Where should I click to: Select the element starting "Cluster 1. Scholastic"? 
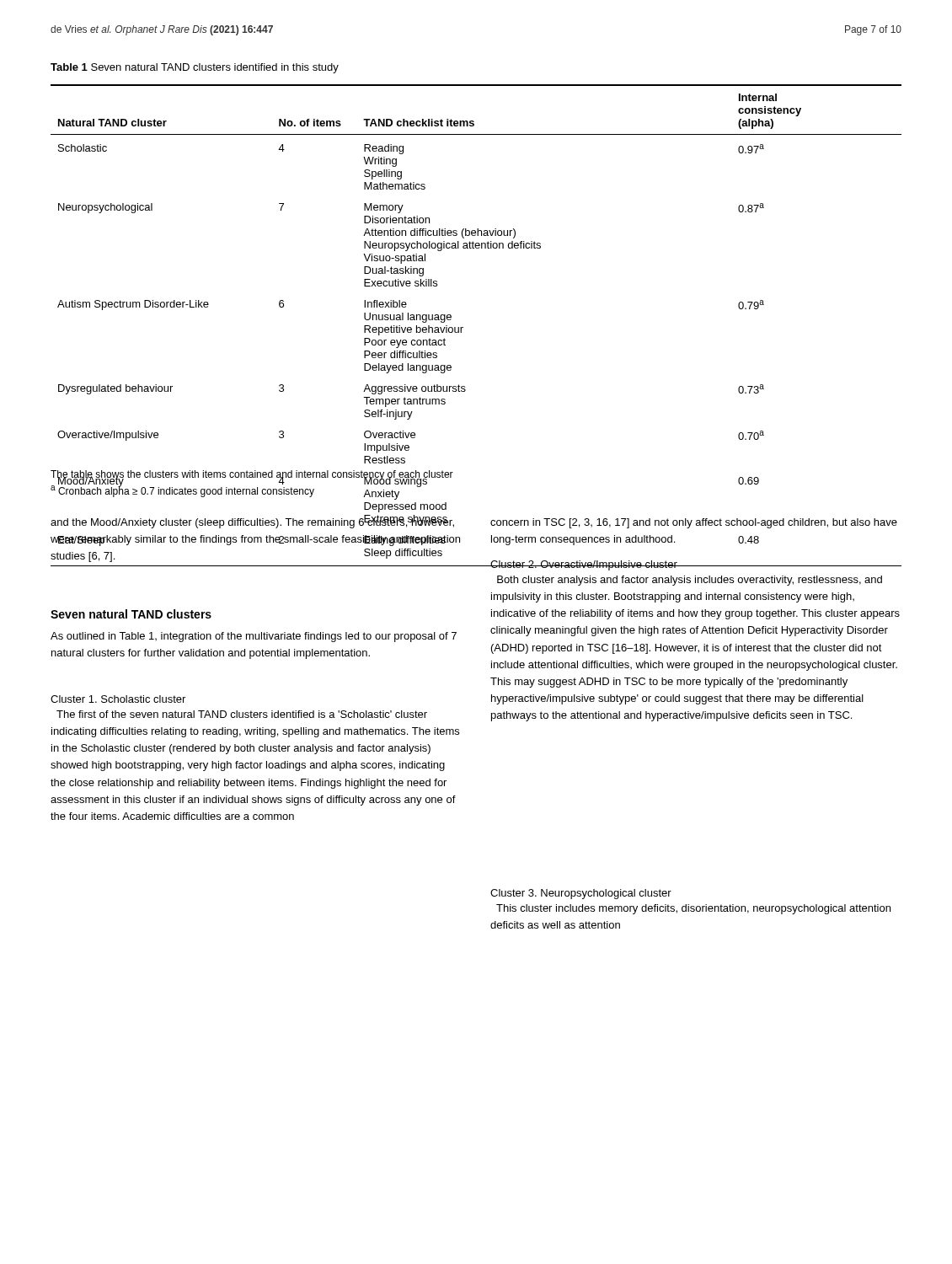pos(118,699)
